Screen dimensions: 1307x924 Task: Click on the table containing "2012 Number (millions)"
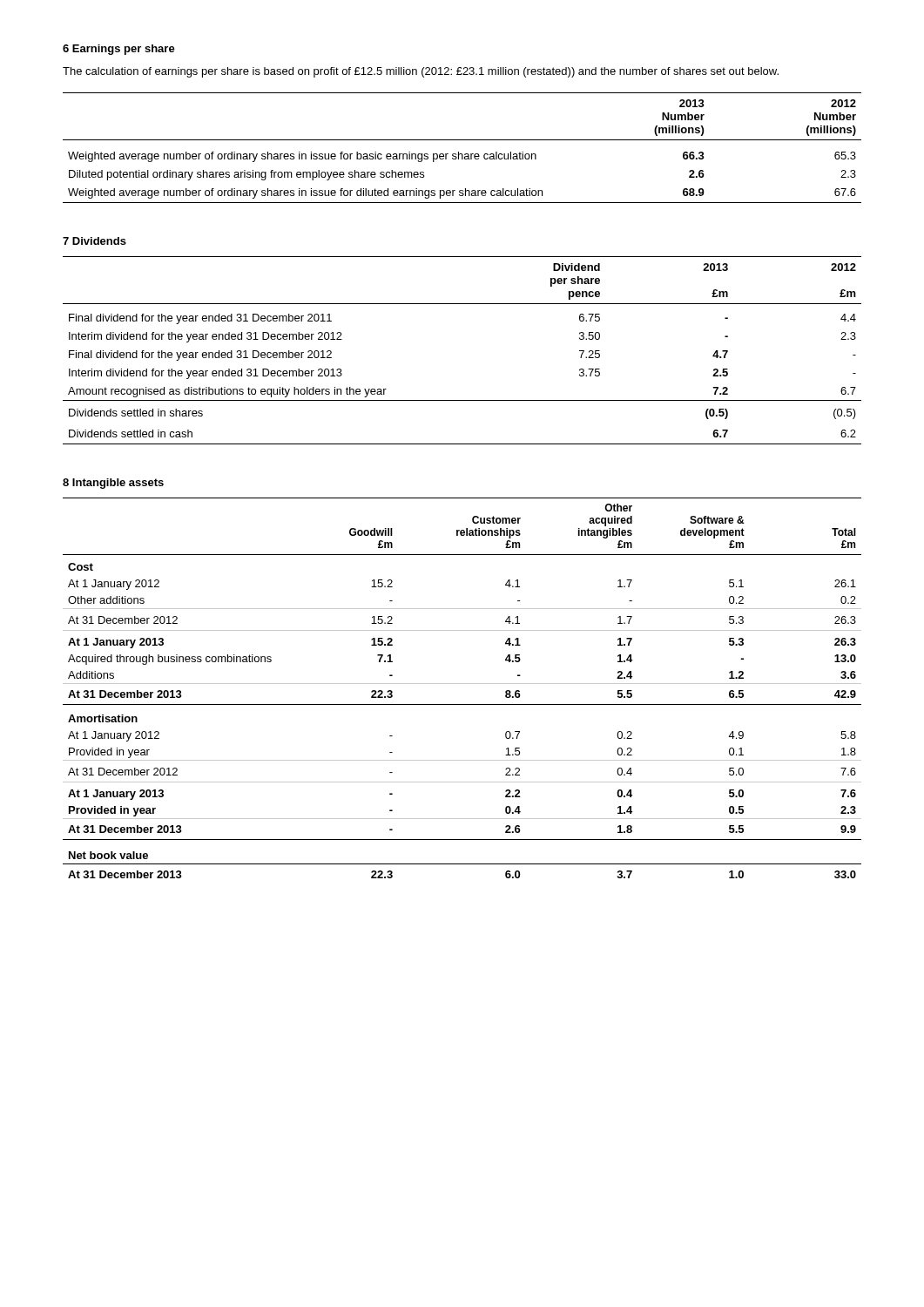462,148
